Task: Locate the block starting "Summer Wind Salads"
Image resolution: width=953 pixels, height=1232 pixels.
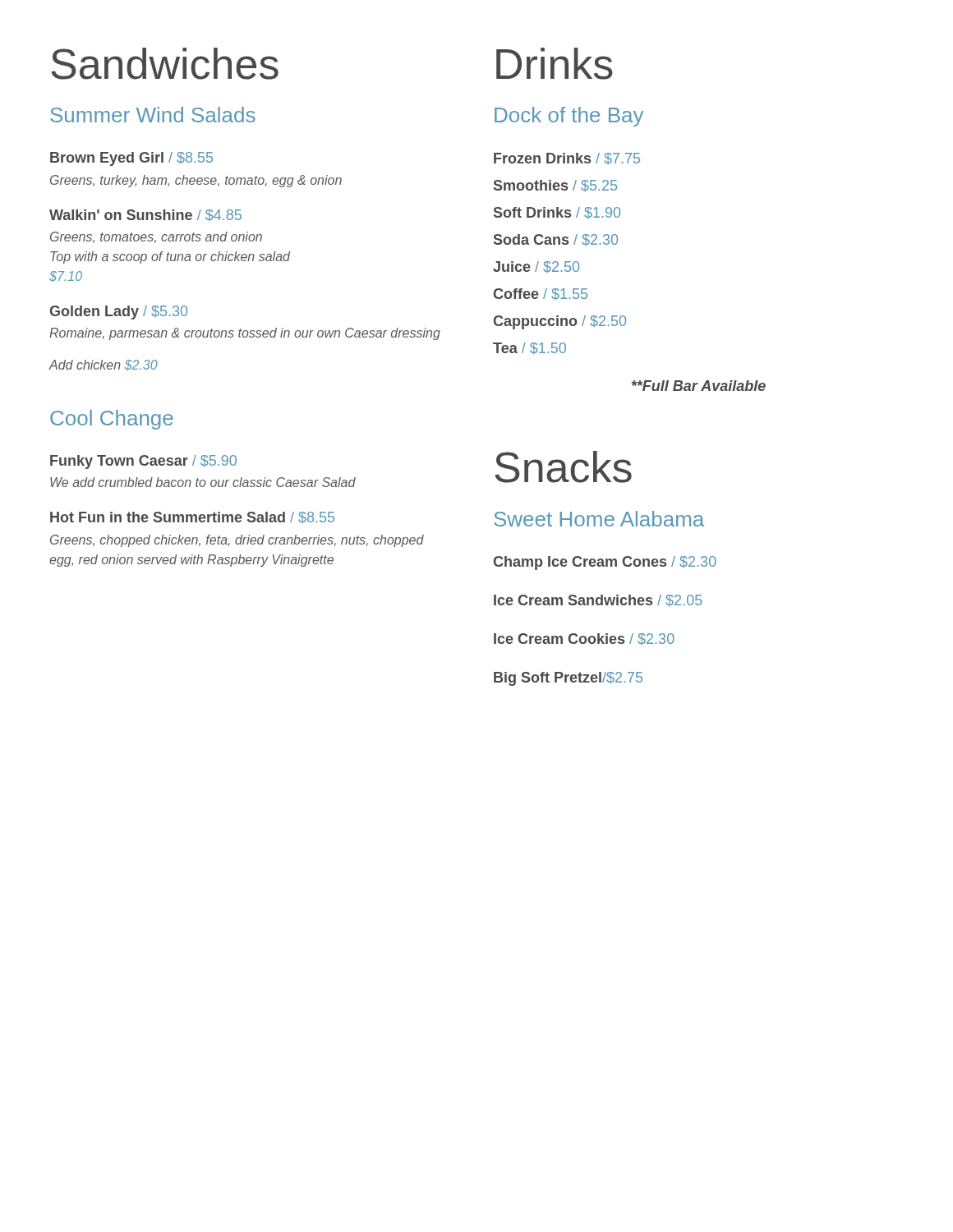Action: click(246, 116)
